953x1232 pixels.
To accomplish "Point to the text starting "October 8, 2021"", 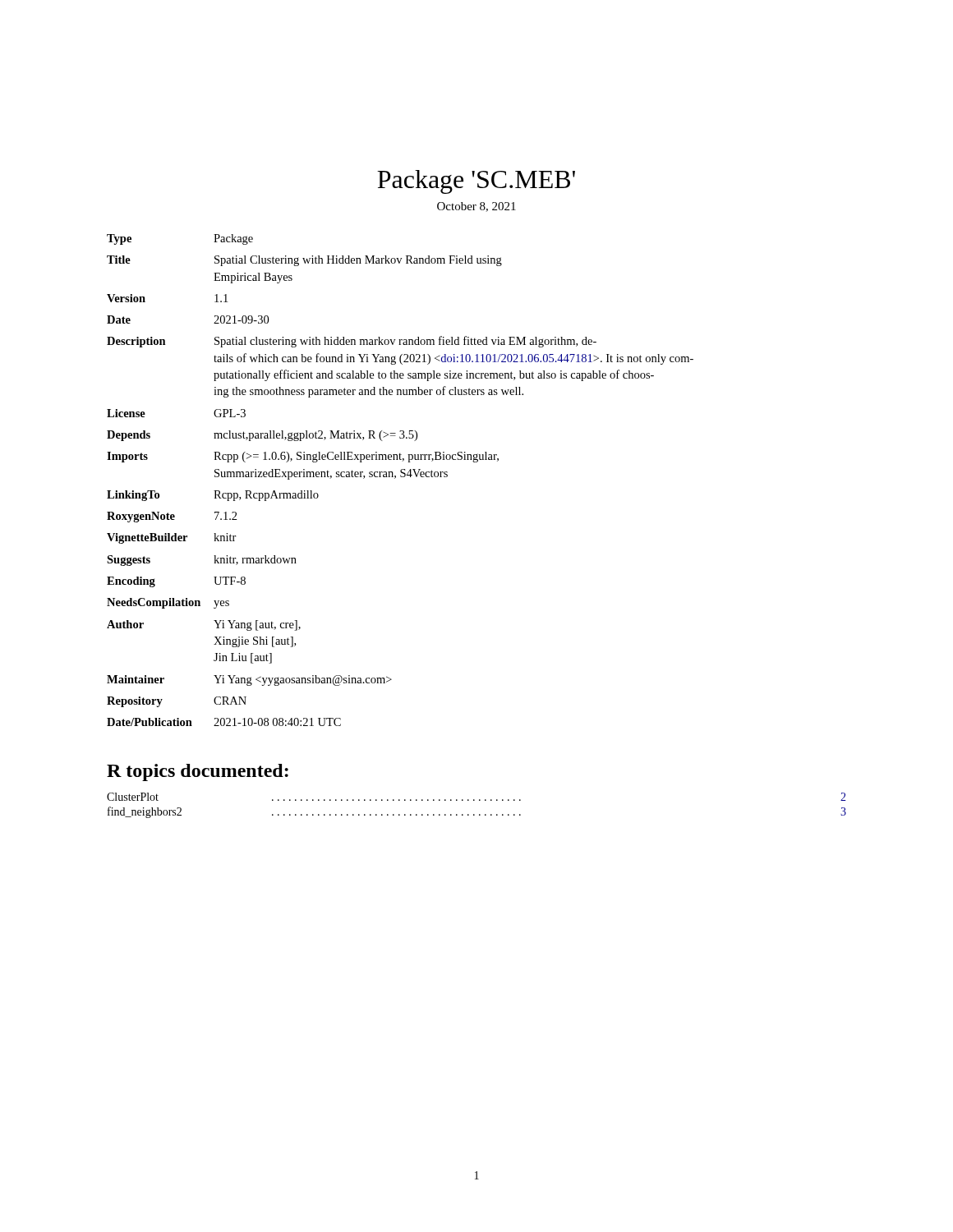I will (476, 207).
